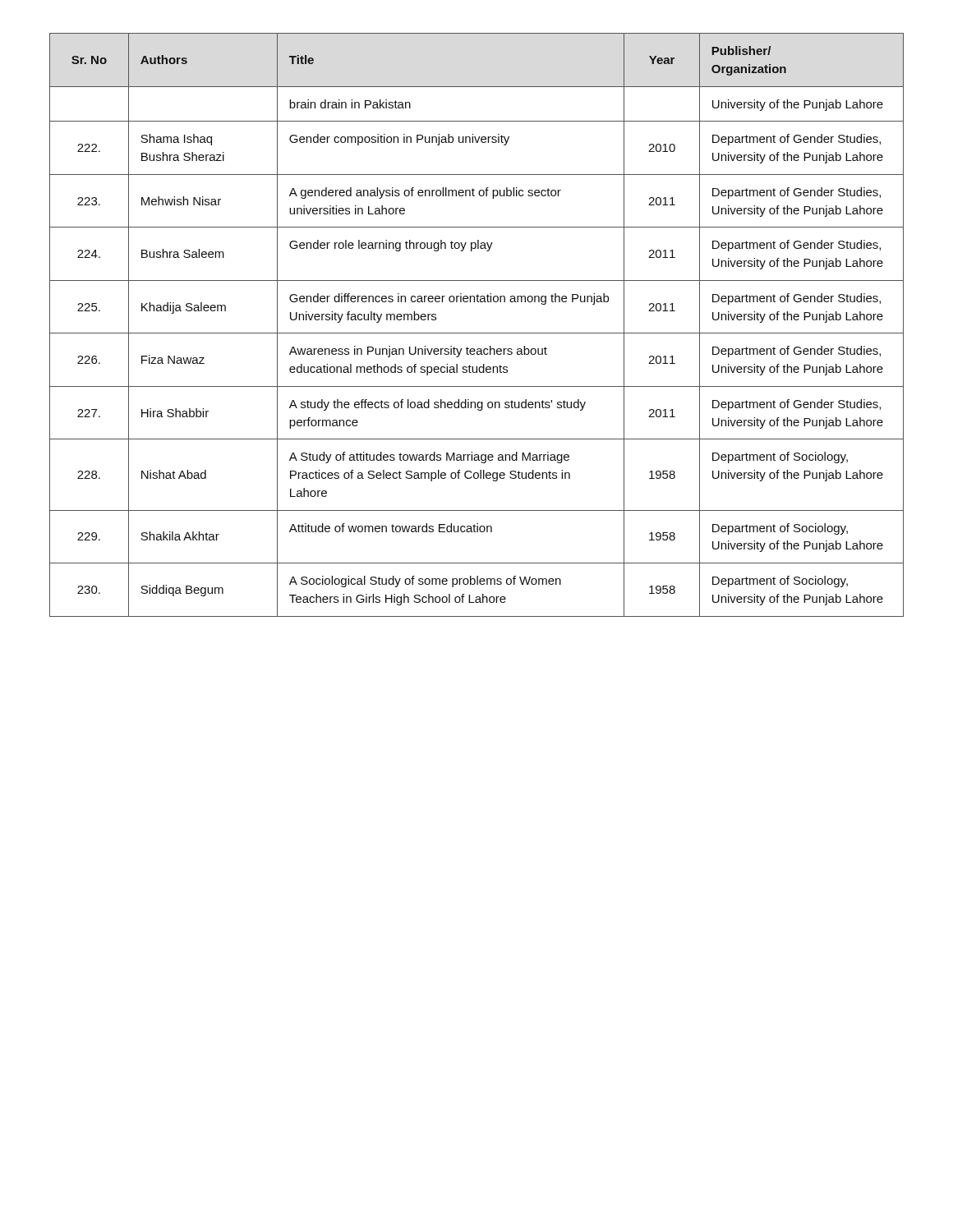Click a table
Screen dimensions: 1232x953
tap(476, 325)
